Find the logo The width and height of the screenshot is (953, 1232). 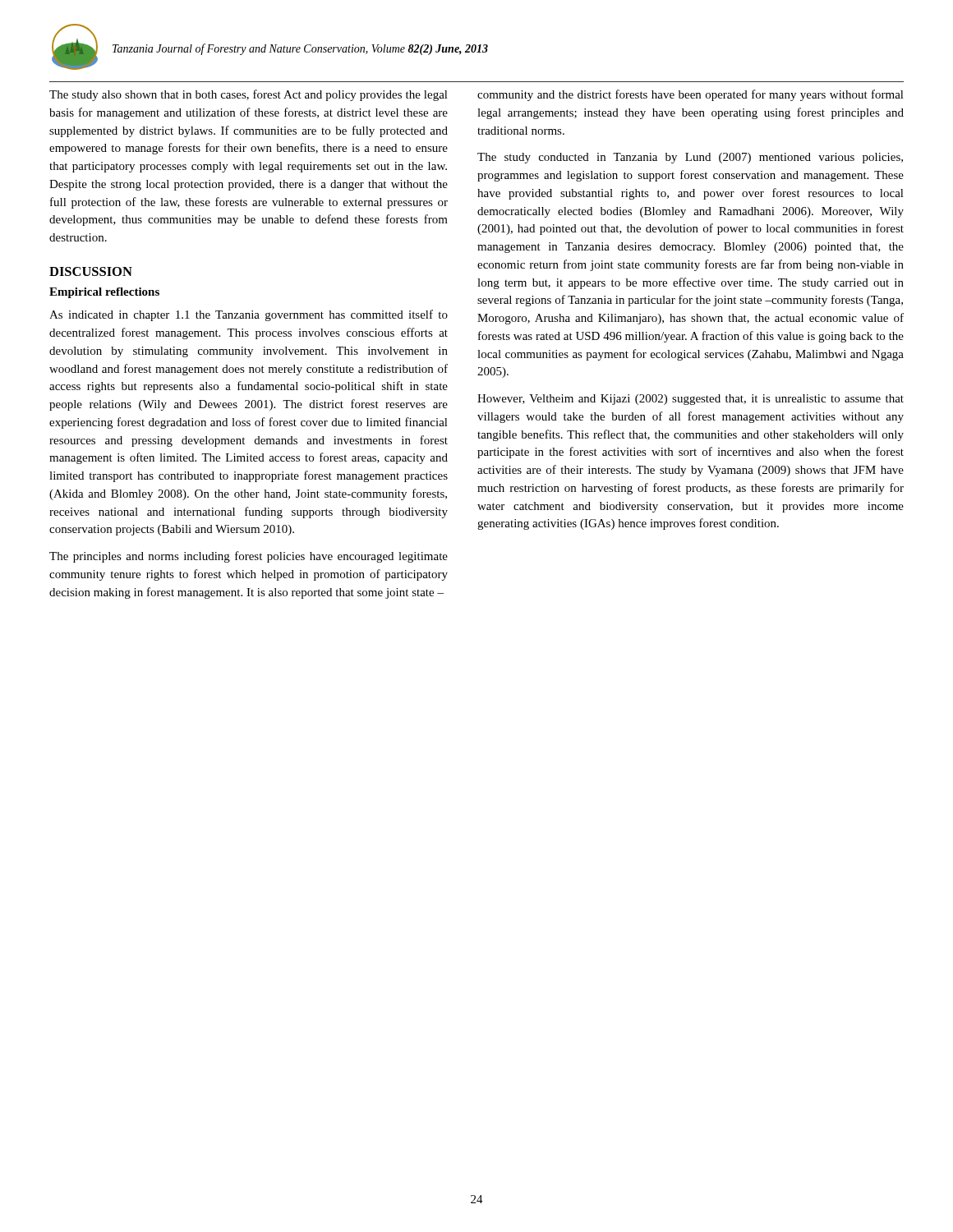80,50
